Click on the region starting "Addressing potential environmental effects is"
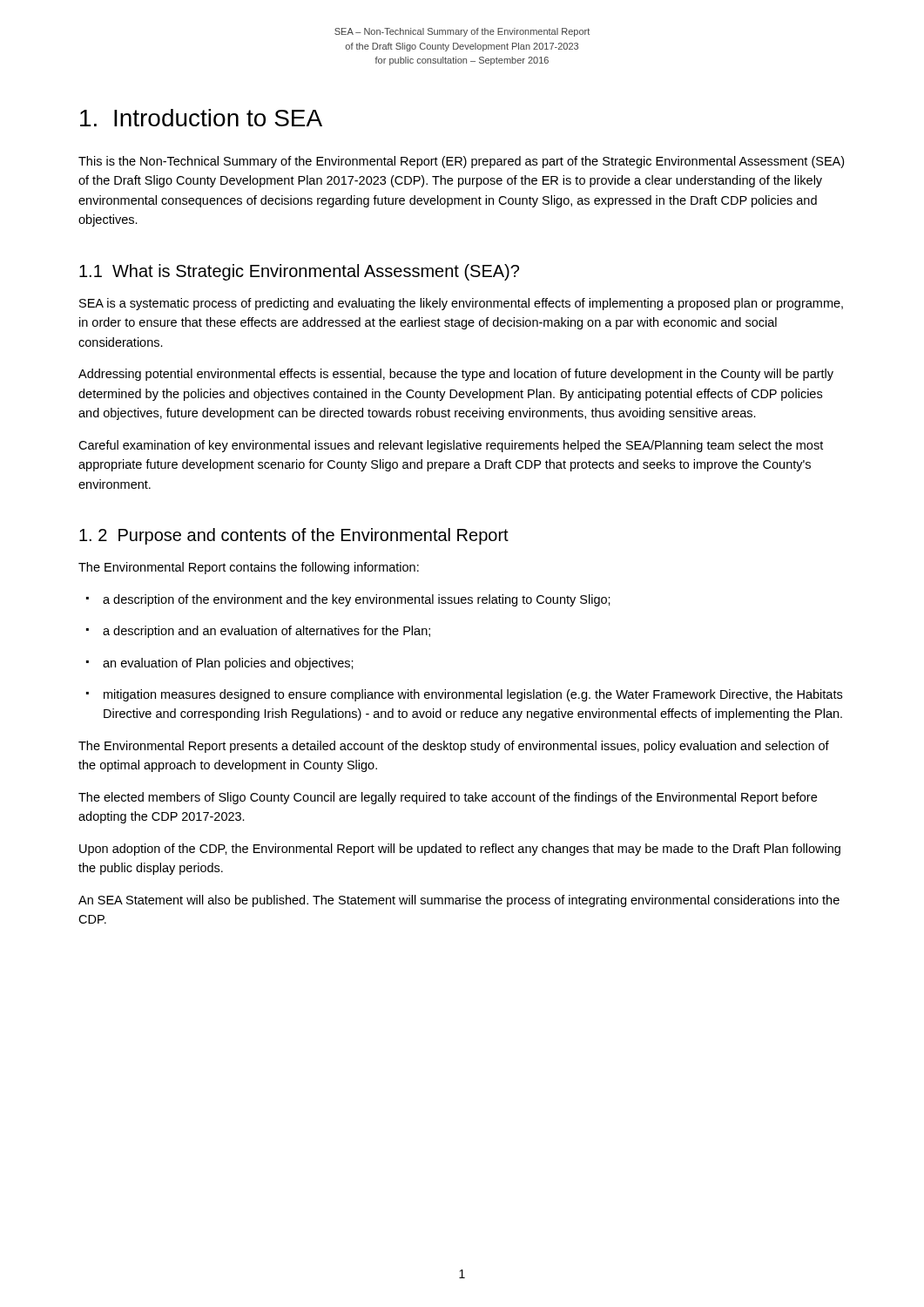The image size is (924, 1307). [462, 394]
